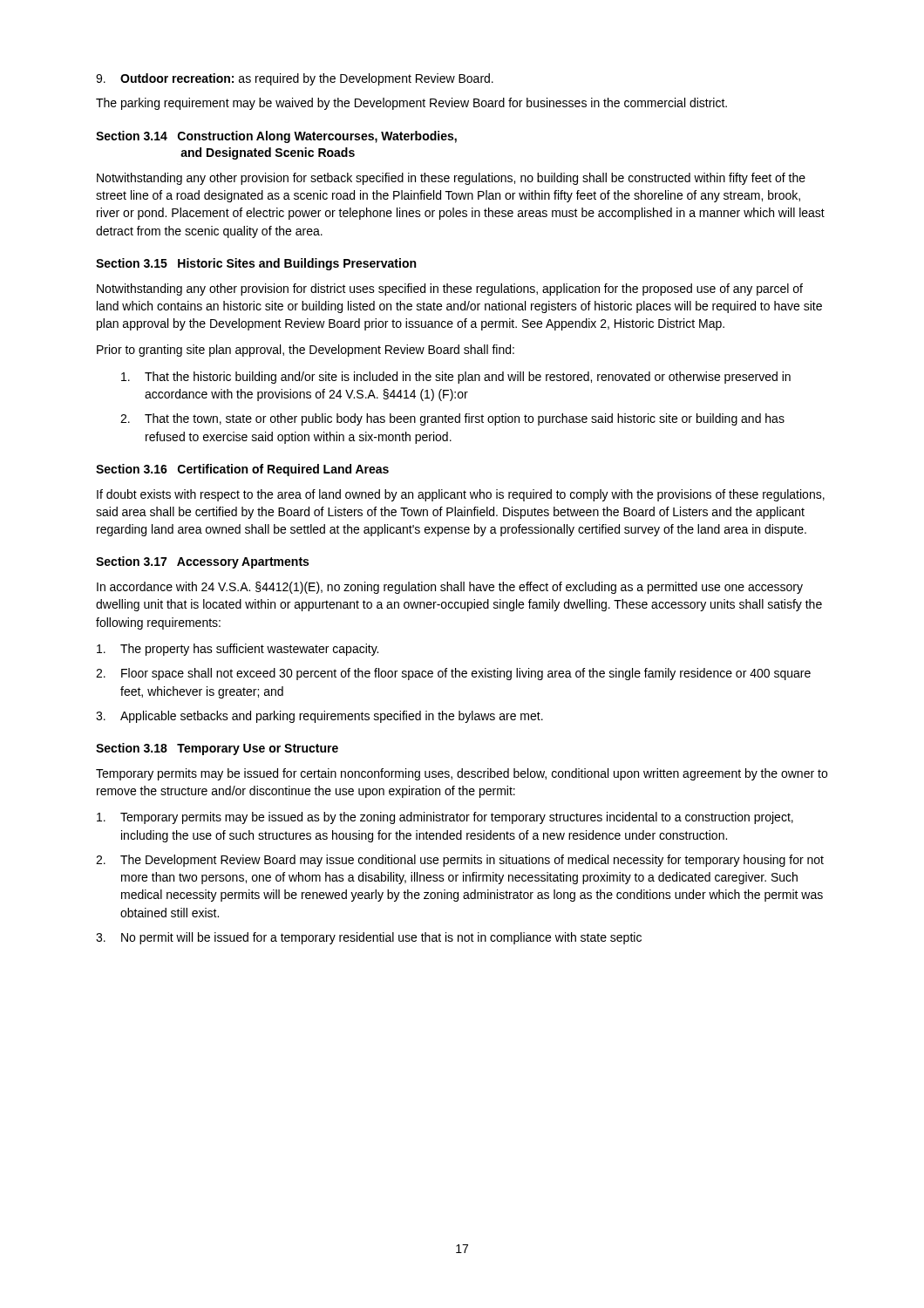Locate the passage starting "3. No permit will be"
Viewport: 924px width, 1308px height.
pos(462,938)
